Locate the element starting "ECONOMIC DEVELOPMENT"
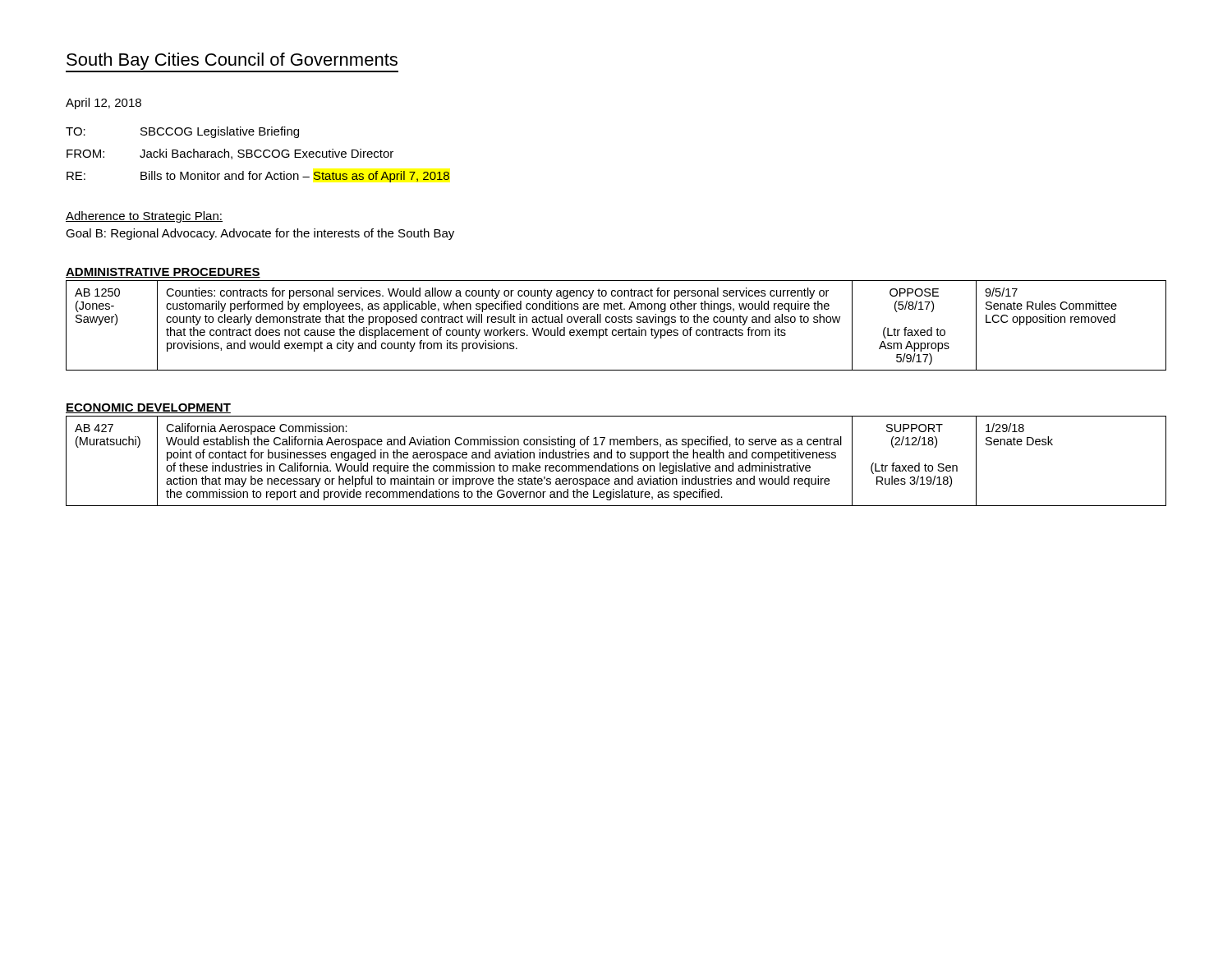The image size is (1232, 953). [x=148, y=407]
